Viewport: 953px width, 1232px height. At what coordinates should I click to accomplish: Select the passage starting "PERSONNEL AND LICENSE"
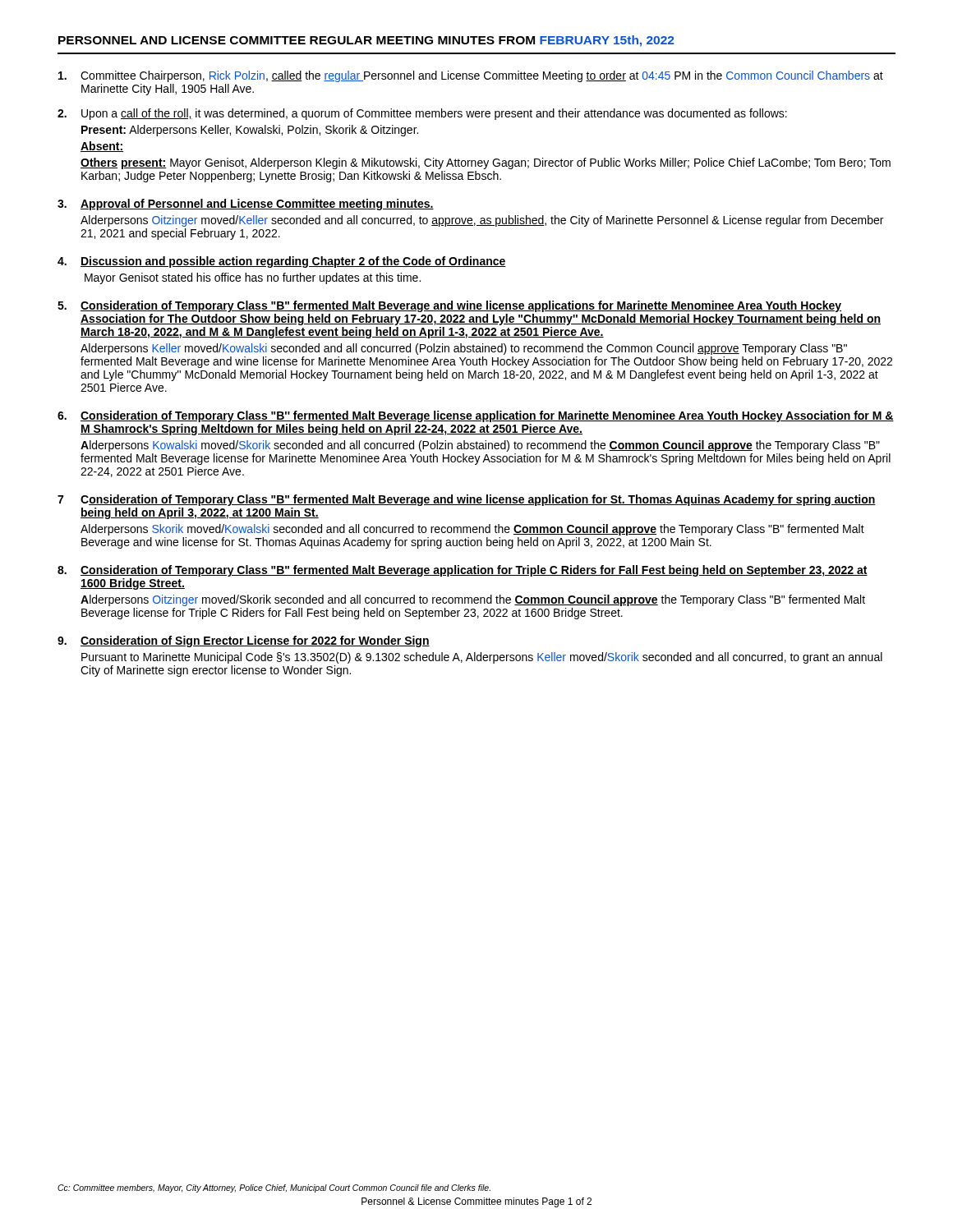tap(366, 40)
